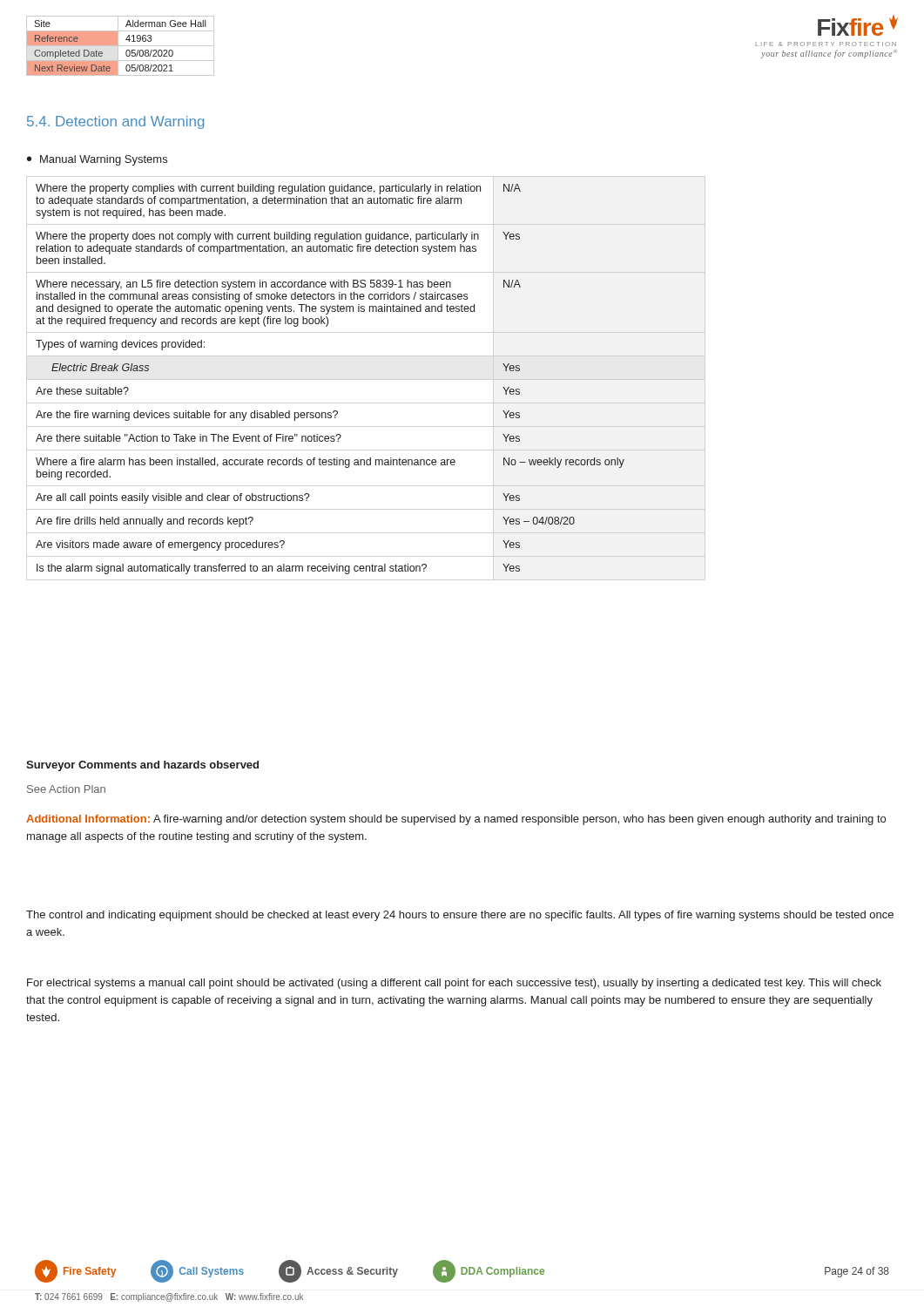Find the text block starting "Surveyor Comments and hazards observed"
Viewport: 924px width, 1307px height.
point(143,765)
